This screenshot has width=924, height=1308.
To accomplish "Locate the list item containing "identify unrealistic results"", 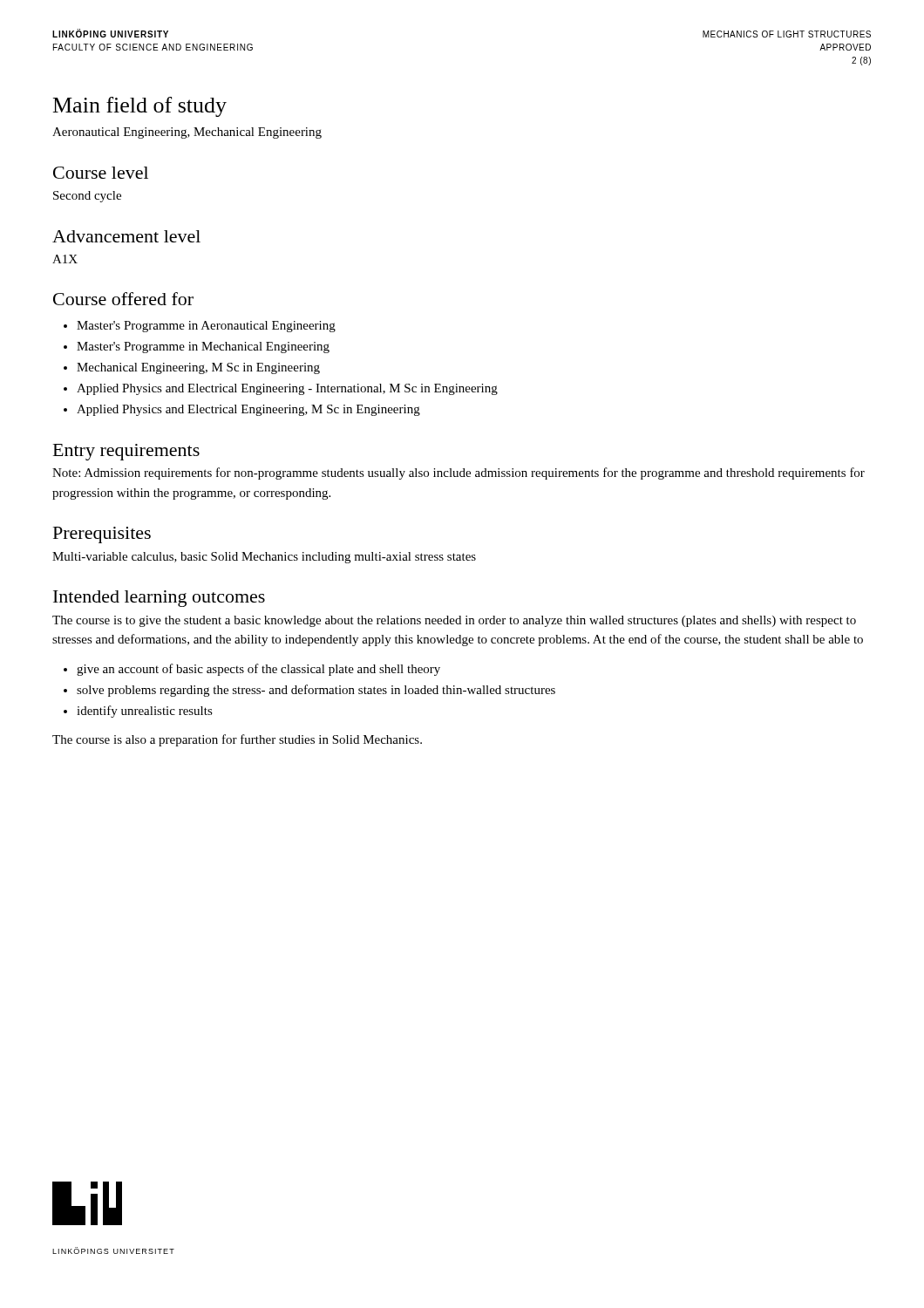I will [145, 710].
